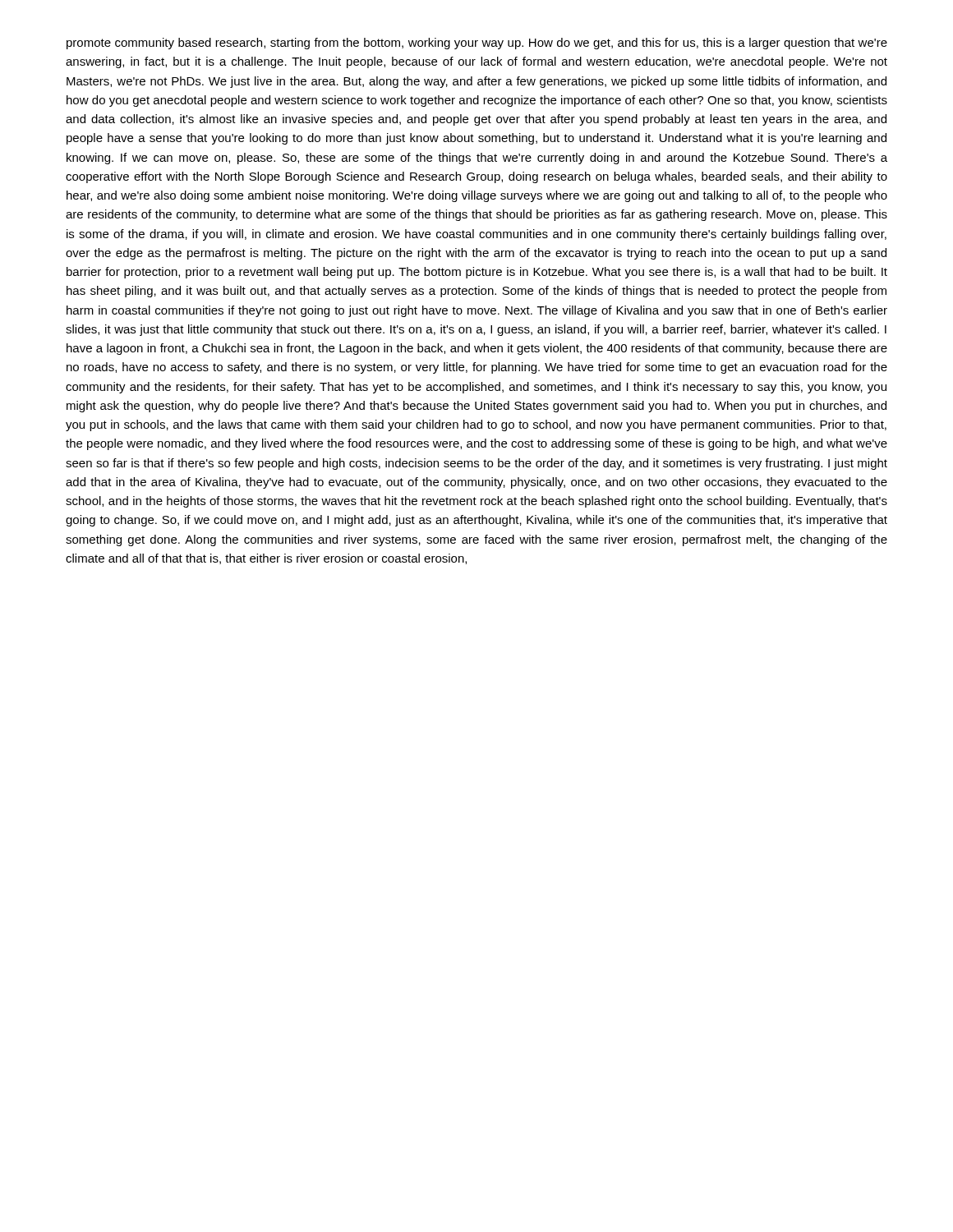Locate the text block containing "promote community based research,"
This screenshot has width=953, height=1232.
tap(476, 300)
